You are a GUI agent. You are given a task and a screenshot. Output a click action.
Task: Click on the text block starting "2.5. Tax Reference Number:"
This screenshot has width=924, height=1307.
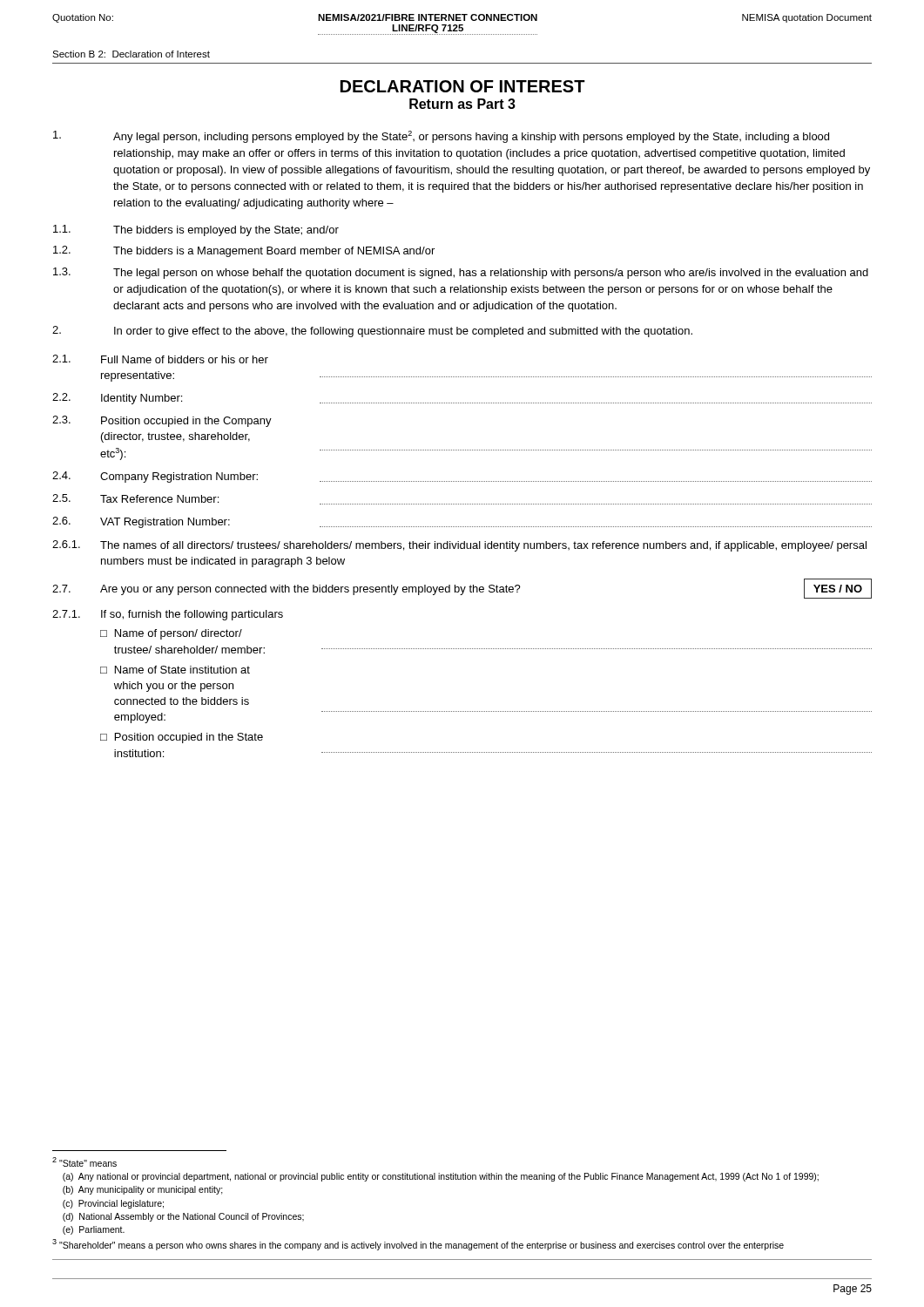tap(462, 500)
